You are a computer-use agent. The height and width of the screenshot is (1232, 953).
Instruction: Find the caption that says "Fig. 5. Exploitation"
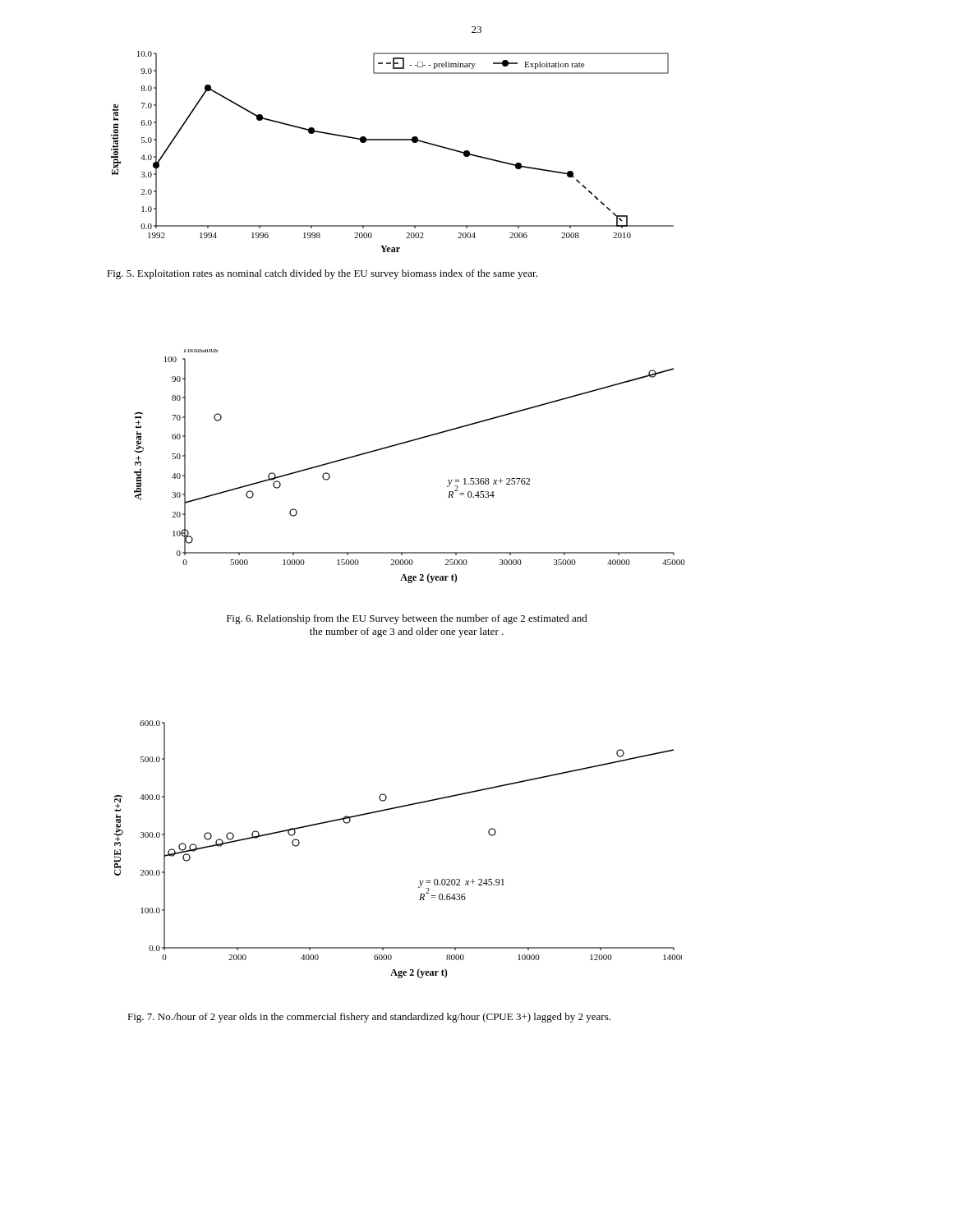pos(322,273)
